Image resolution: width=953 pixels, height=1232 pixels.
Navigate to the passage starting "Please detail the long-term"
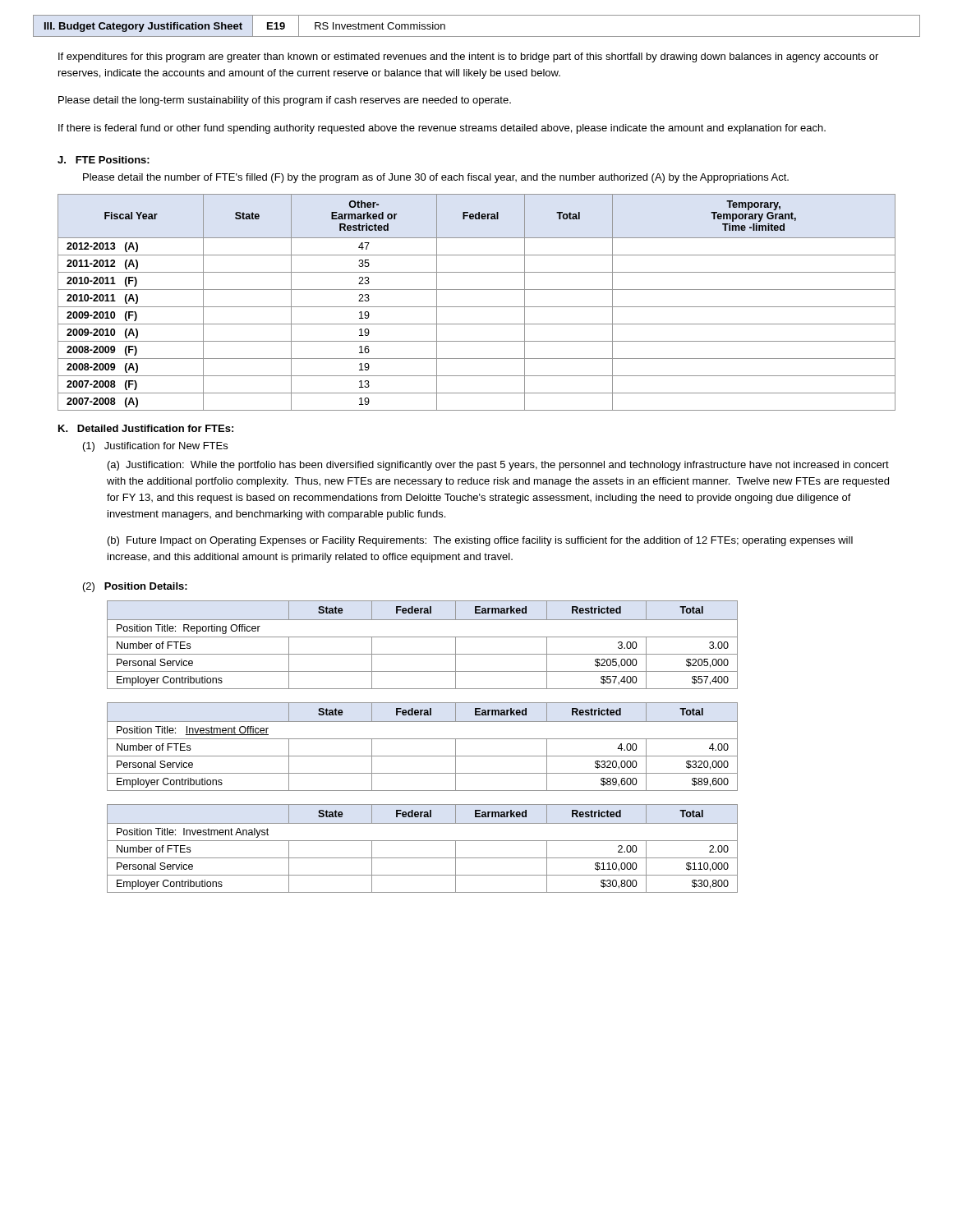click(285, 100)
